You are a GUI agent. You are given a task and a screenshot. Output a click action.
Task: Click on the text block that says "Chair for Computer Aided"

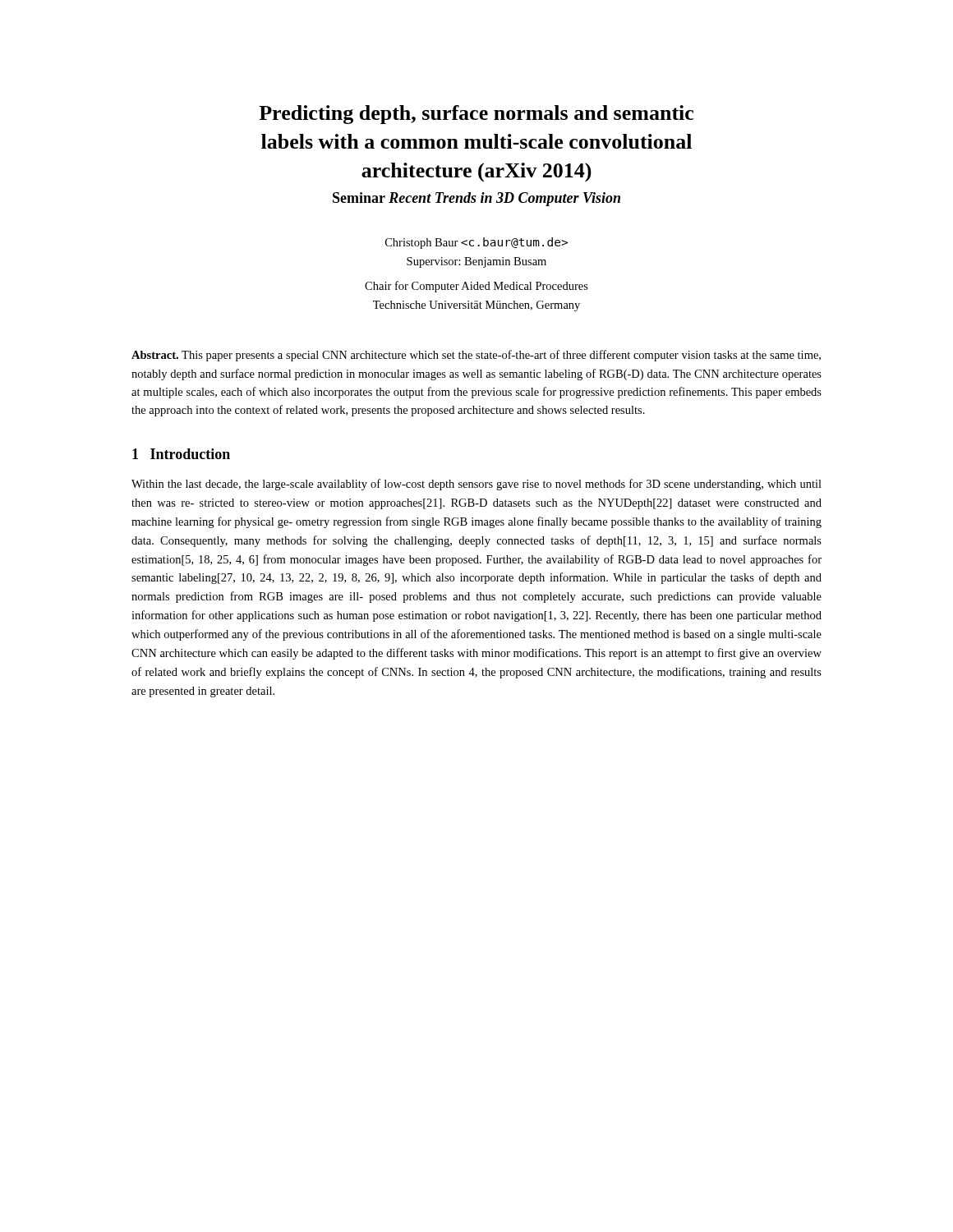click(x=476, y=295)
